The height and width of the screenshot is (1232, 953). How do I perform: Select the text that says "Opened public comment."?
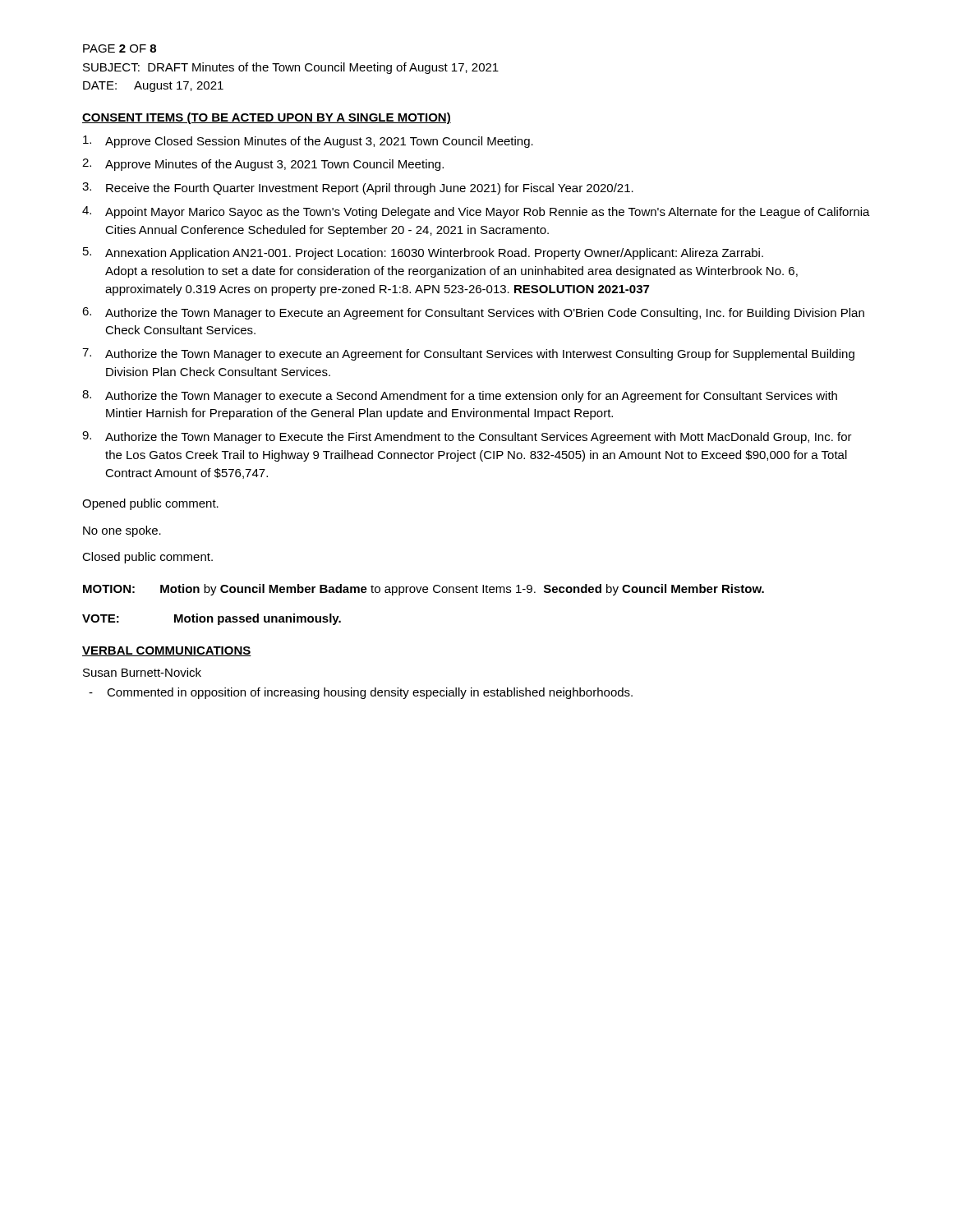point(151,503)
